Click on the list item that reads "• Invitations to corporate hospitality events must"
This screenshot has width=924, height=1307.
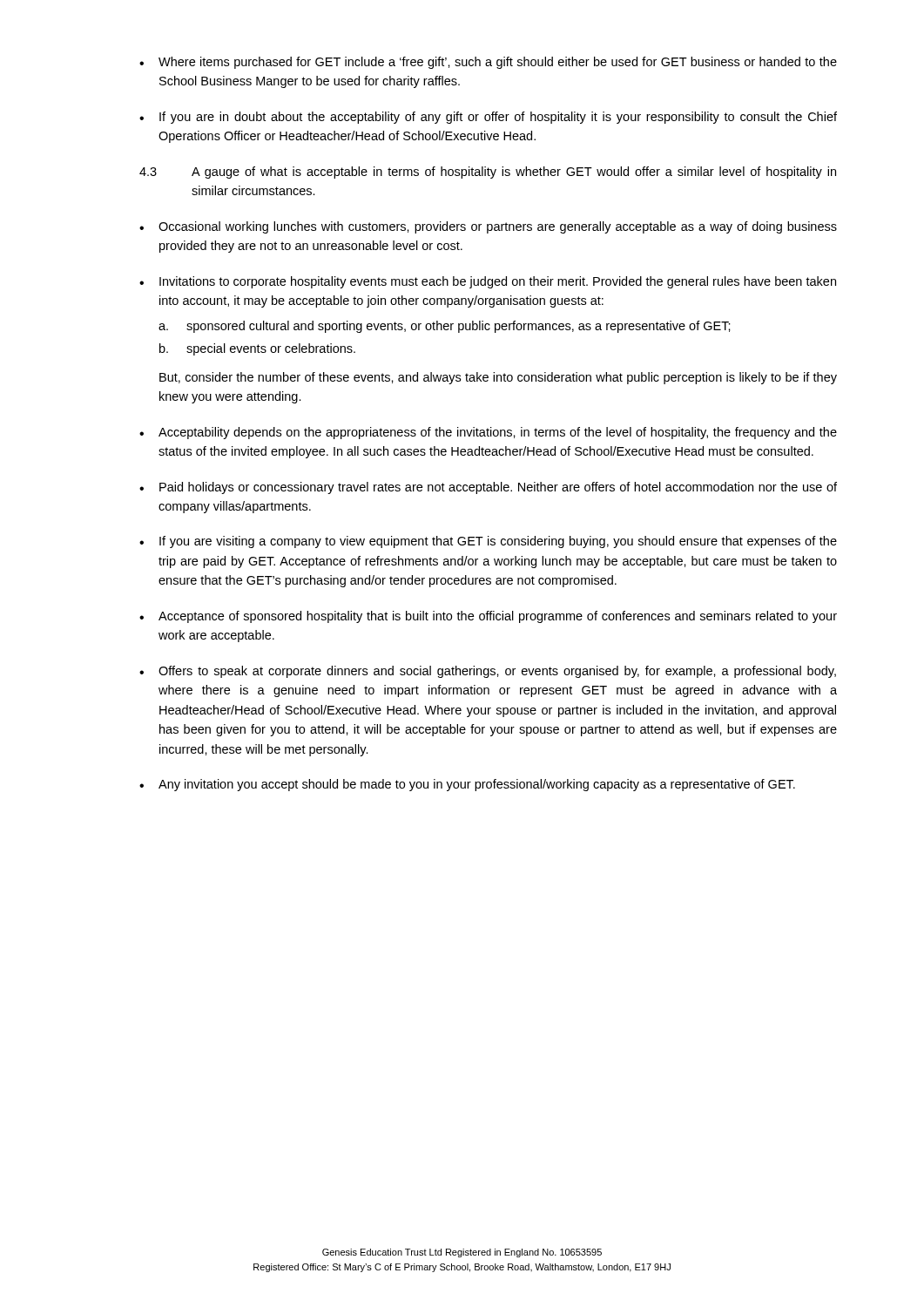click(488, 339)
